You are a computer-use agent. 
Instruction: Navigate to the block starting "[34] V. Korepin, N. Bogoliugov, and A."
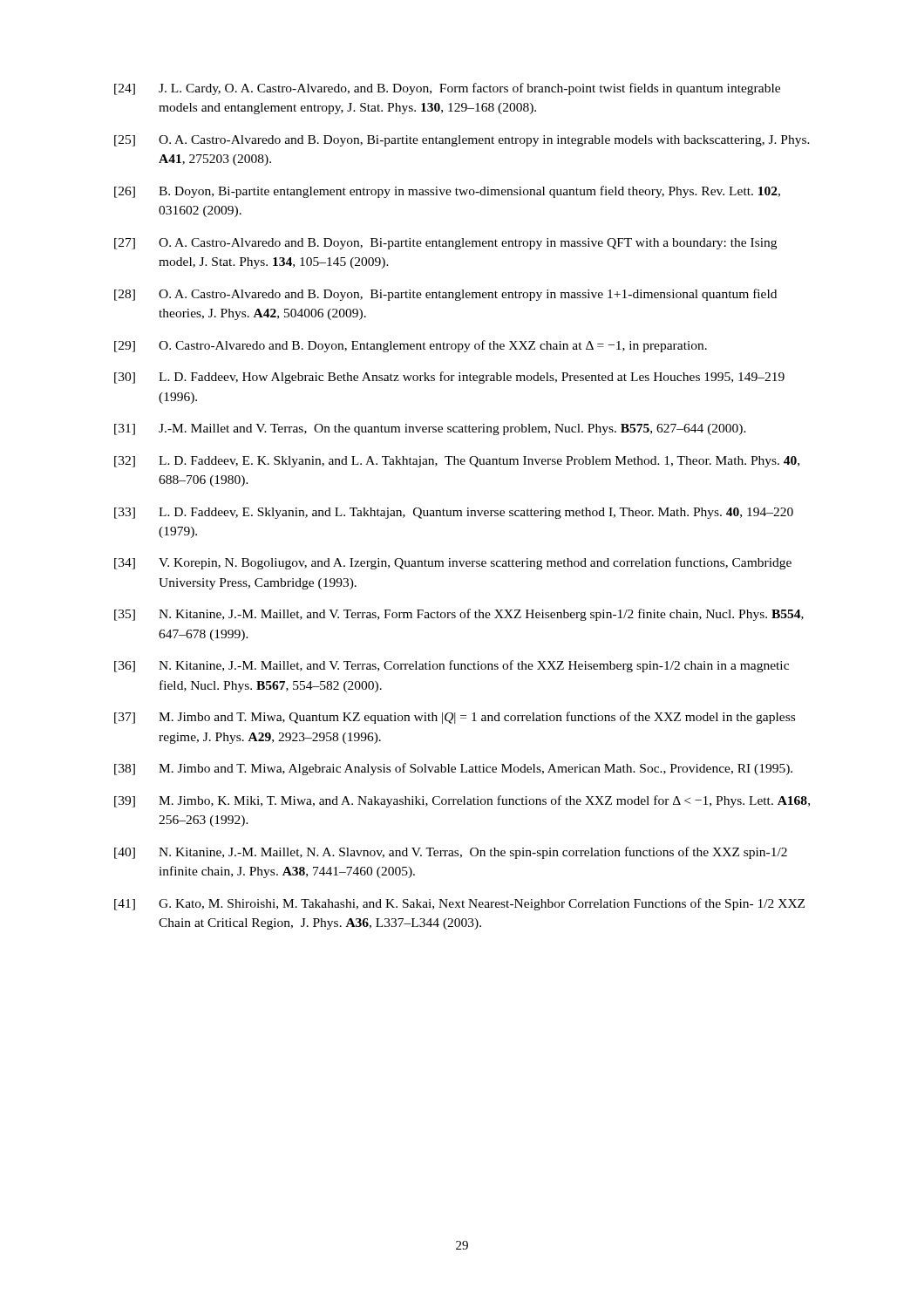(462, 573)
